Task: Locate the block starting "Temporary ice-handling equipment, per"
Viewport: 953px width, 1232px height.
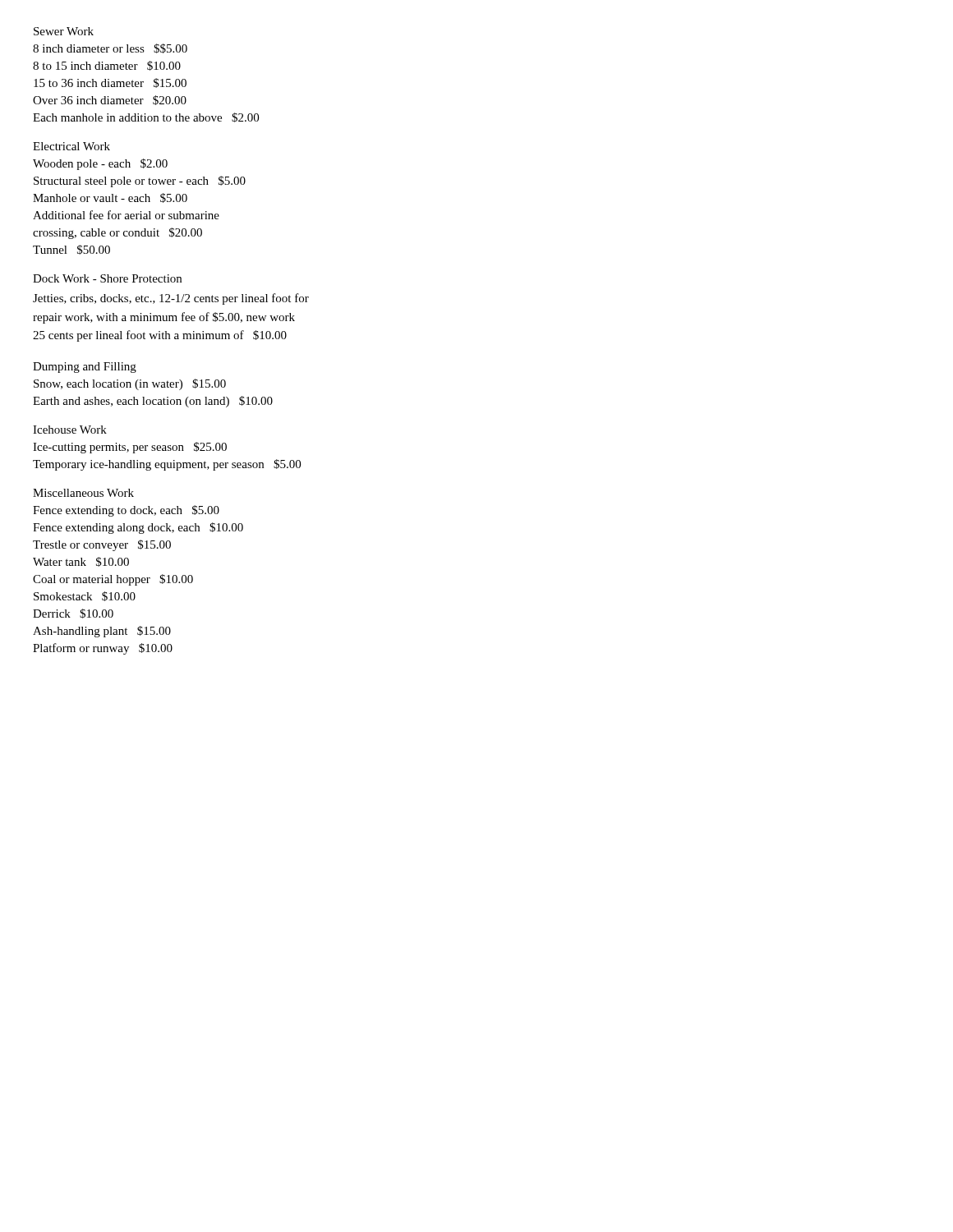Action: [x=167, y=464]
